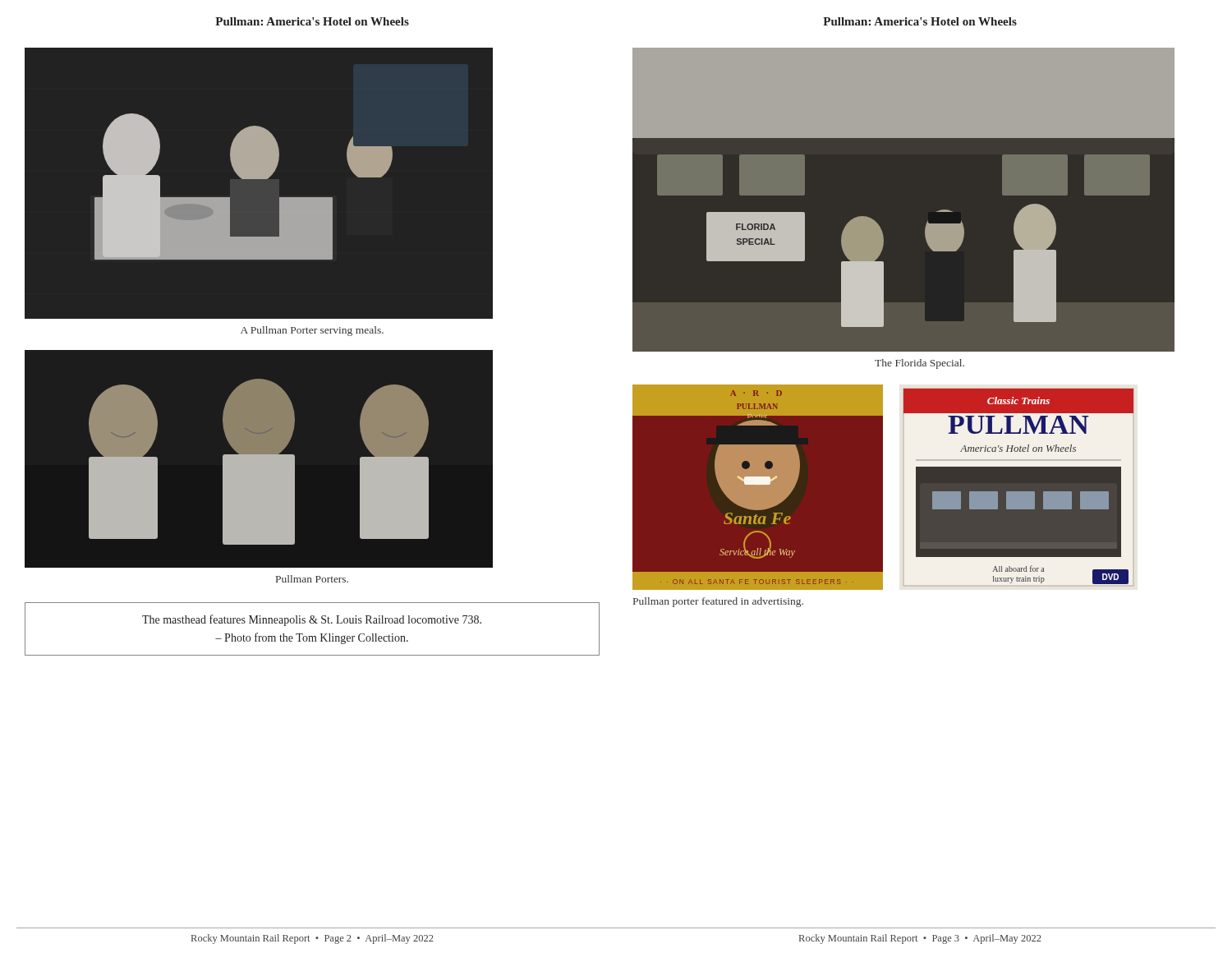Click on the passage starting "The Florida Special."

coord(920,363)
